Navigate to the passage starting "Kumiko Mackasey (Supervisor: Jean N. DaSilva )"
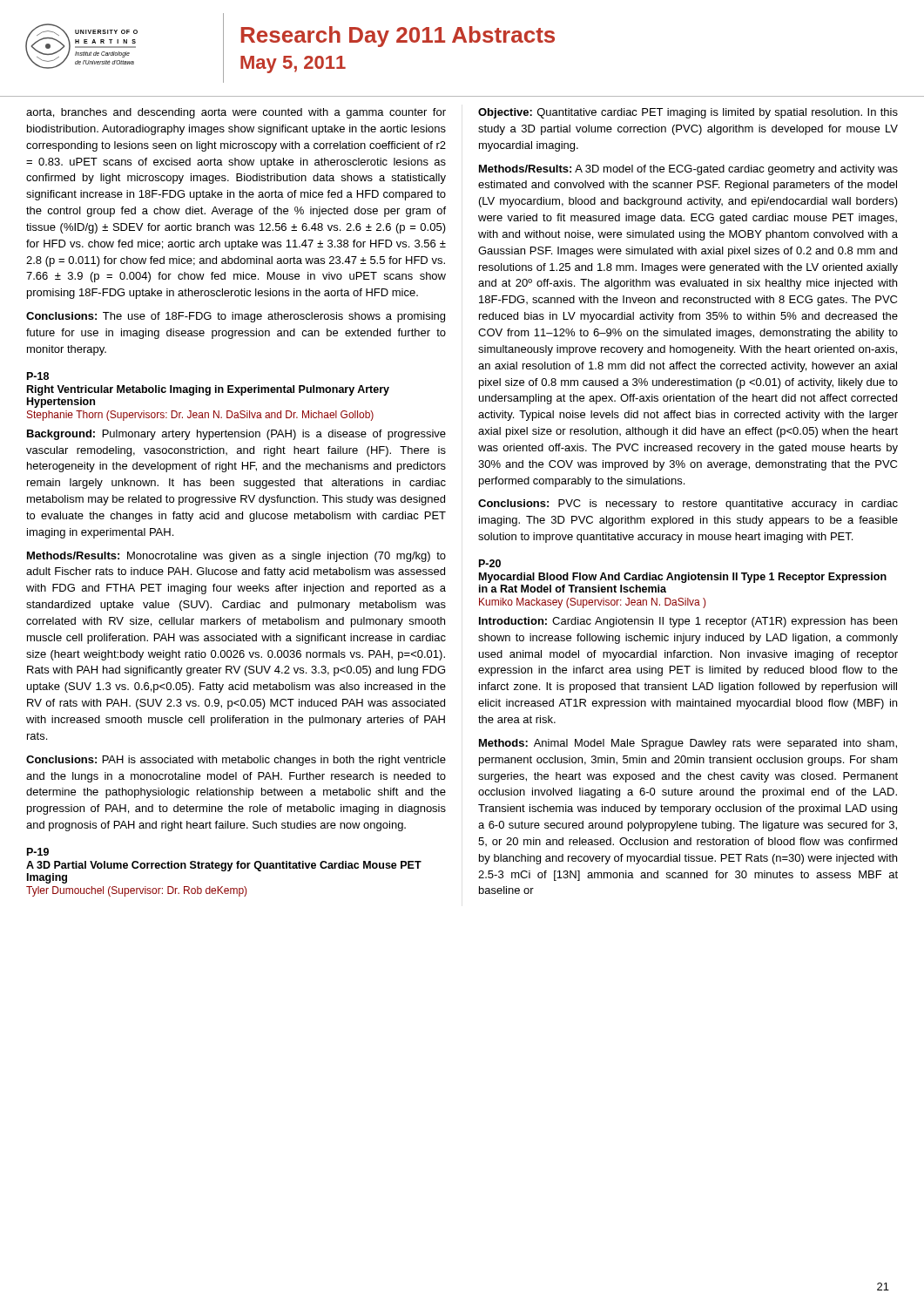The image size is (924, 1307). point(592,602)
